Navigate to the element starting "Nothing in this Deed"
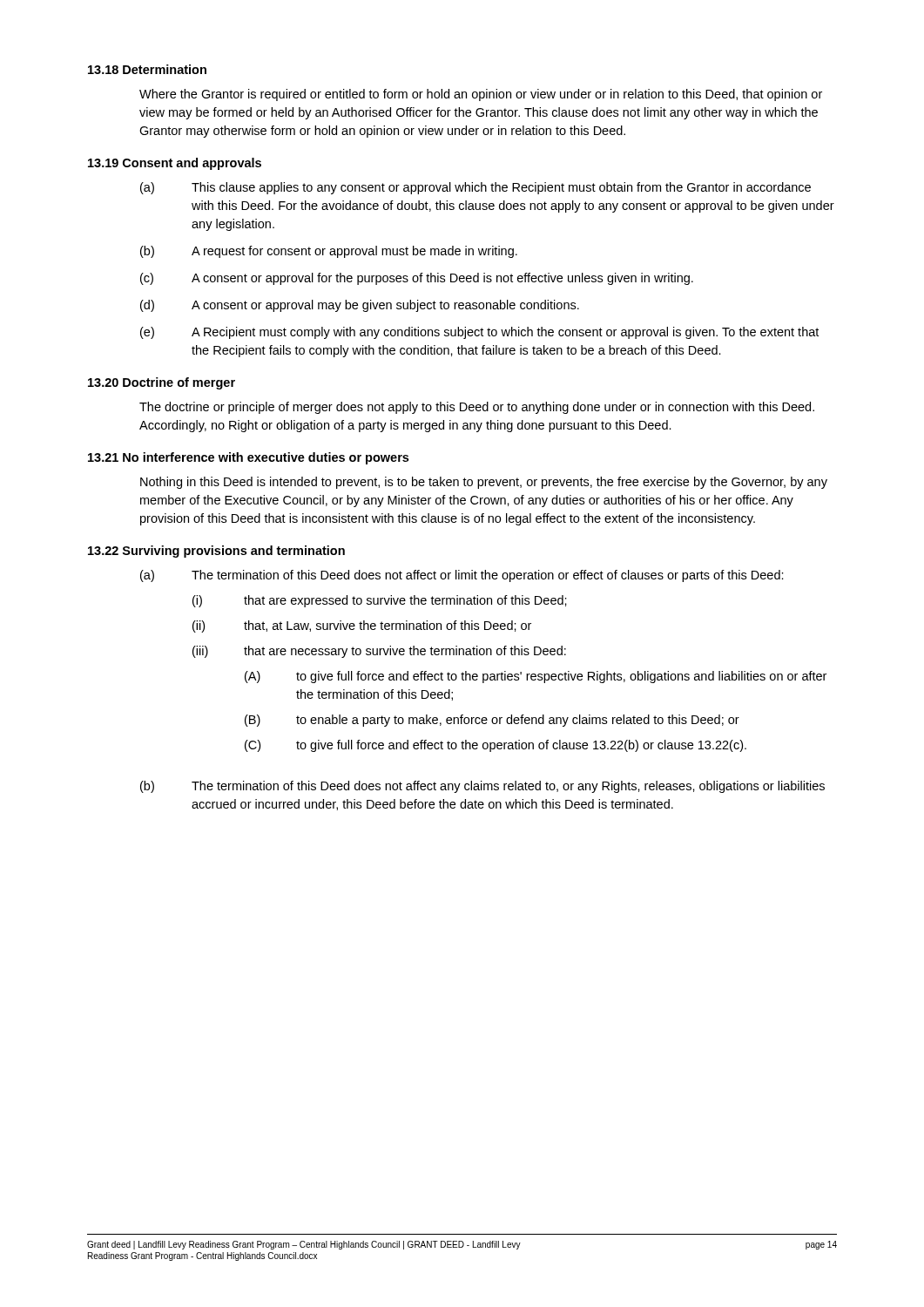The height and width of the screenshot is (1307, 924). [483, 500]
